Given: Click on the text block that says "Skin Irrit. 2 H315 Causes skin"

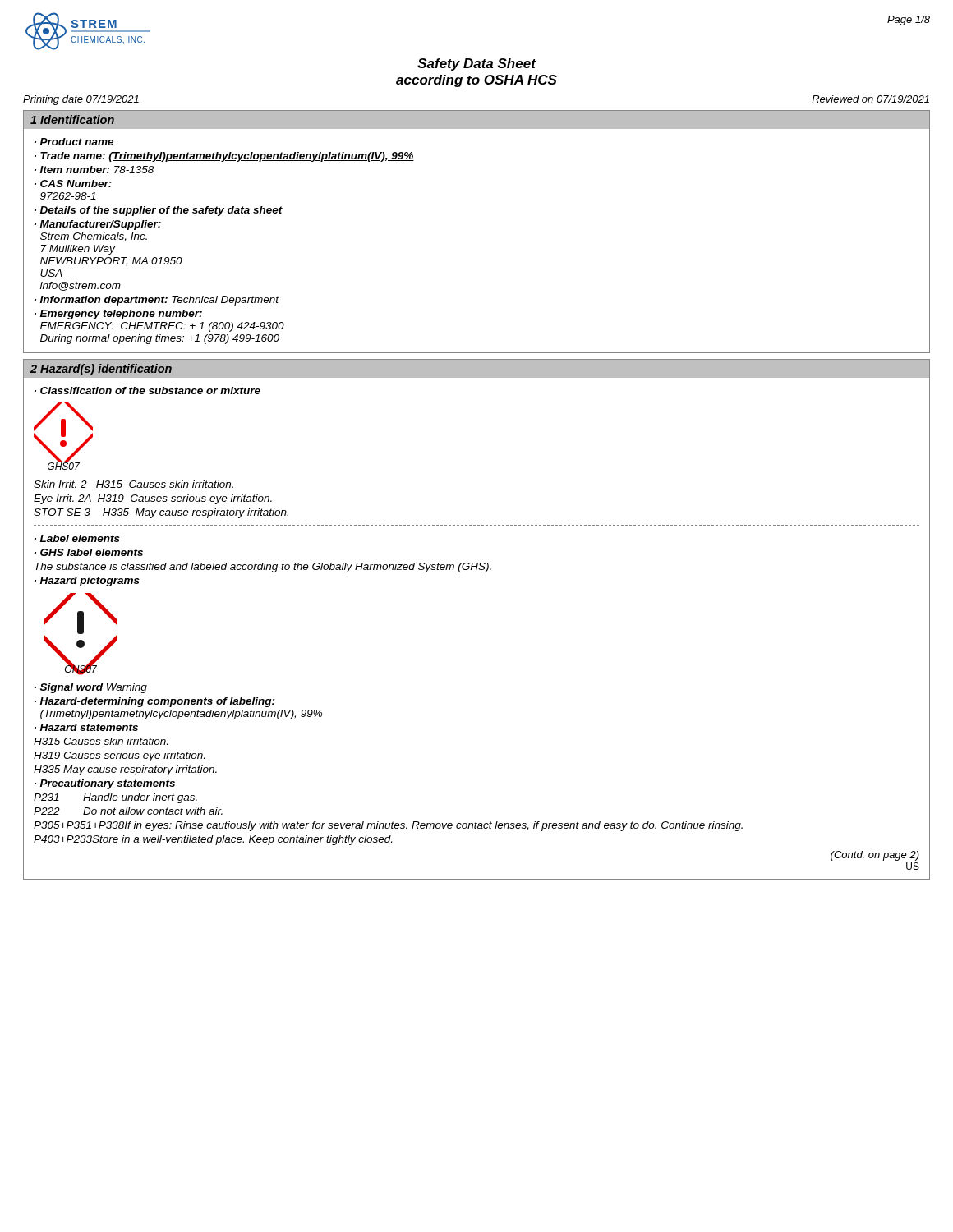Looking at the screenshot, I should tap(134, 484).
